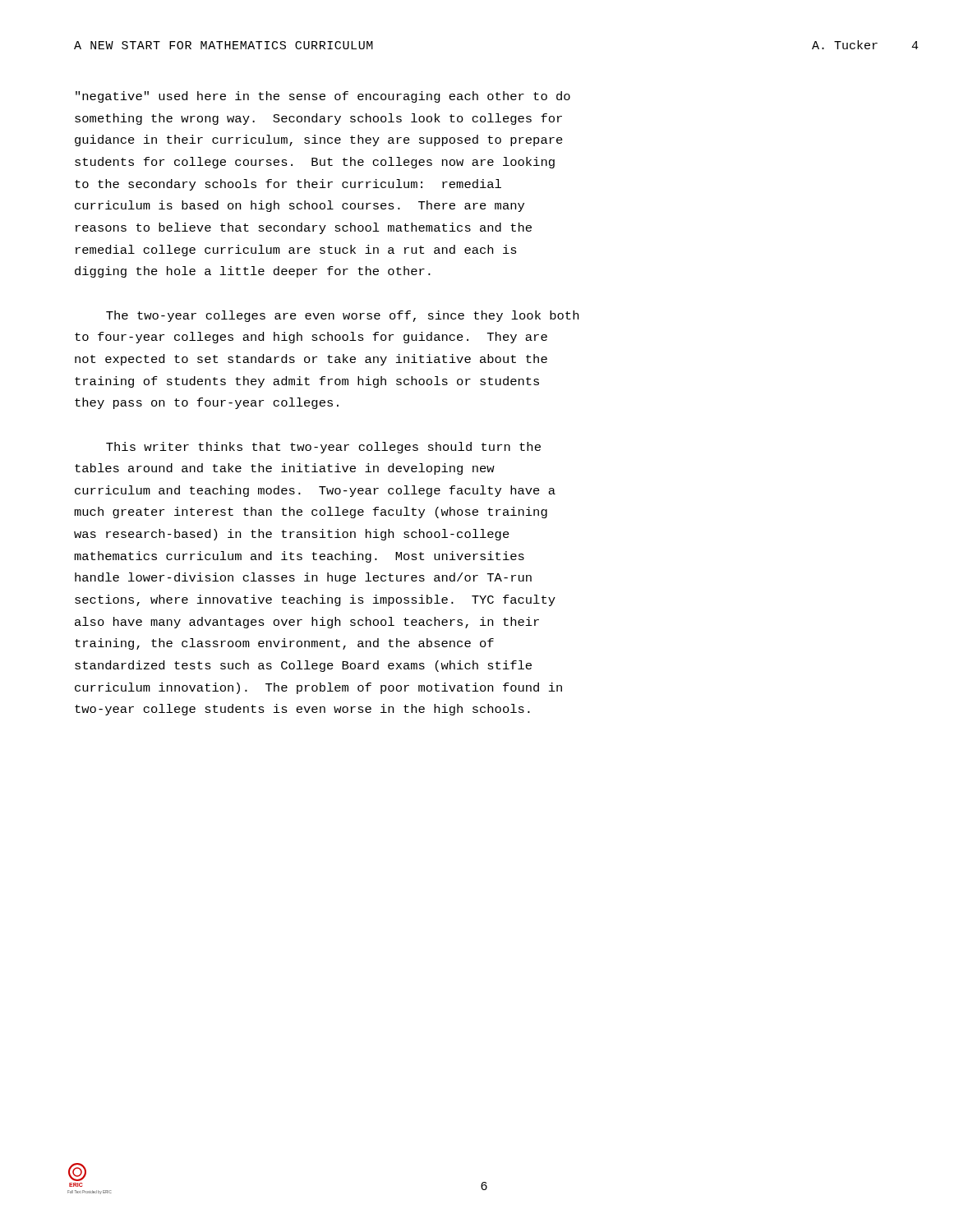Locate the logo
The height and width of the screenshot is (1232, 968).
(89, 1181)
